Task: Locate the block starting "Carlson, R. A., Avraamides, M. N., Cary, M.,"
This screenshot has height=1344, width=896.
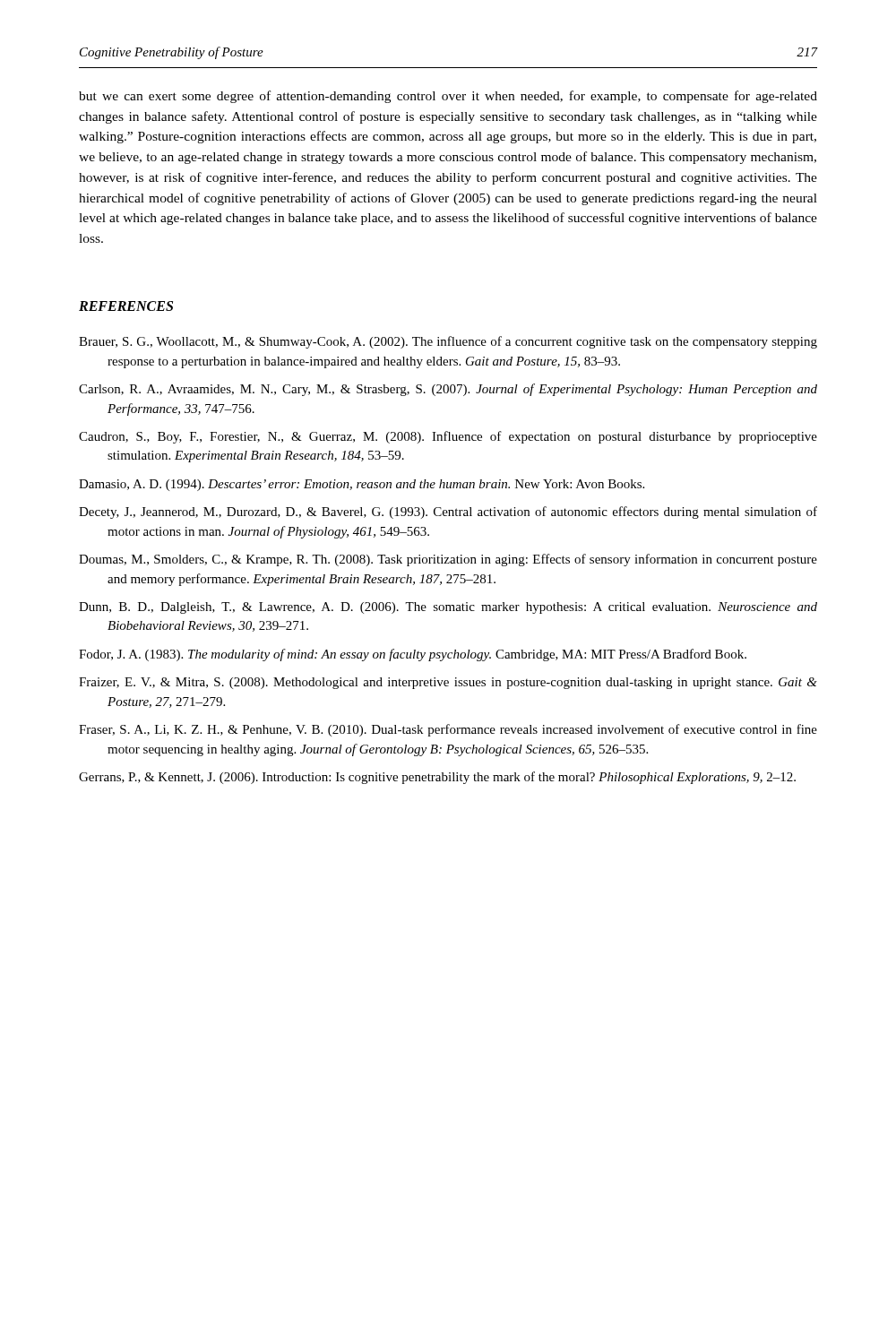Action: click(x=448, y=399)
